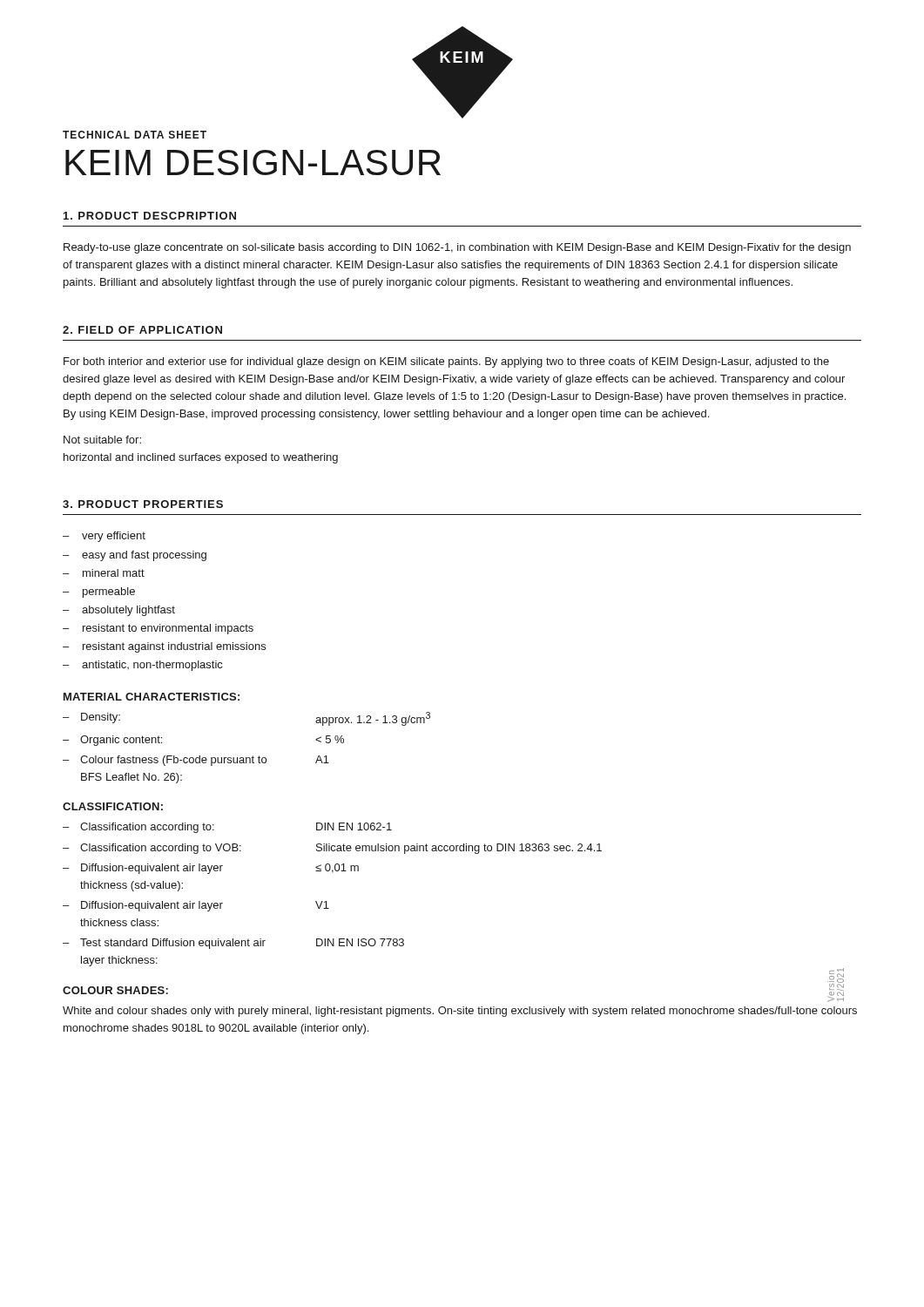Viewport: 924px width, 1307px height.
Task: Find the block on this page that starts "–Classification according to VOB: Silicate emulsion"
Action: click(x=462, y=848)
